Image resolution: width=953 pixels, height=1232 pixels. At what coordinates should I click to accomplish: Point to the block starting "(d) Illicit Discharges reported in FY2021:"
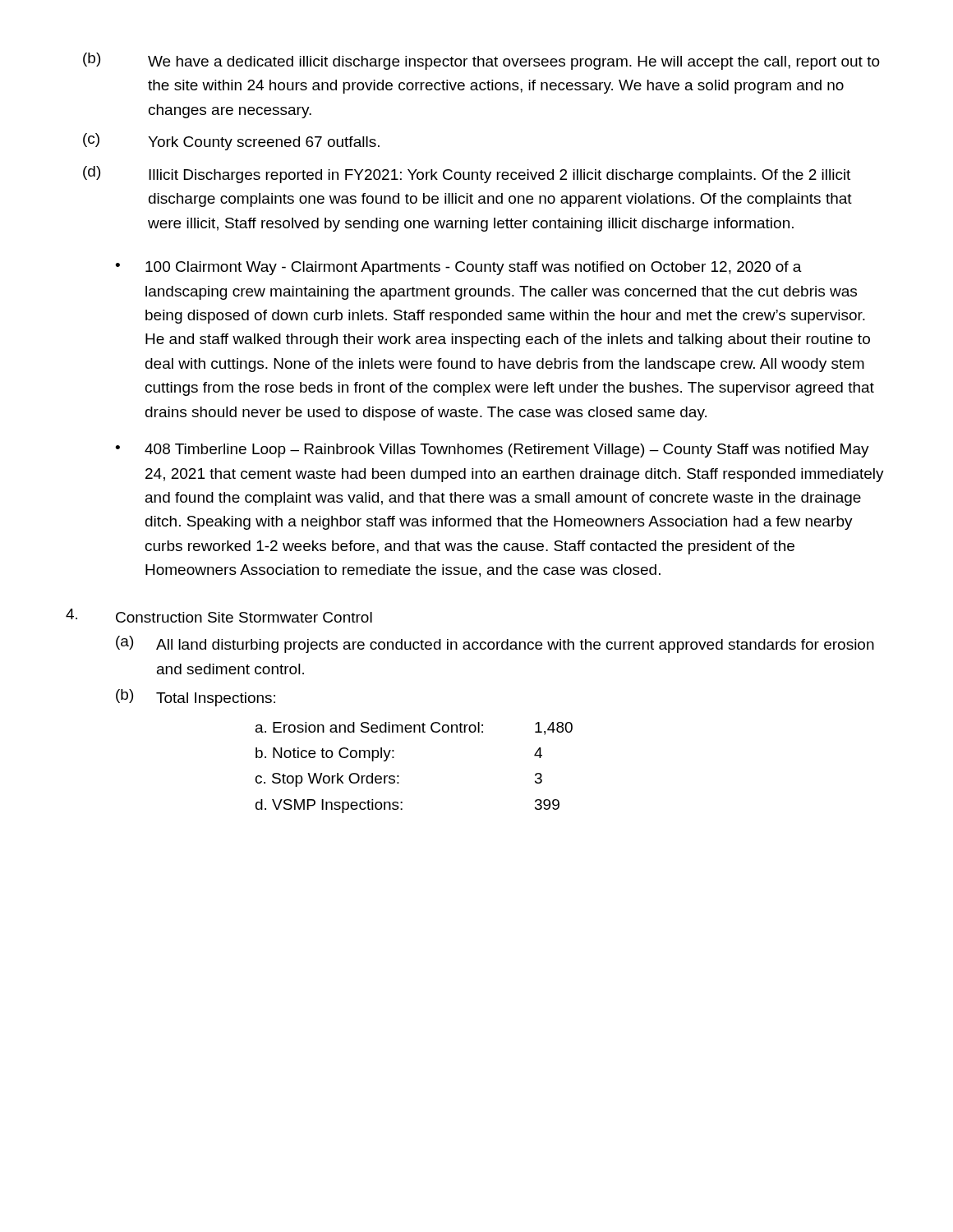click(476, 199)
